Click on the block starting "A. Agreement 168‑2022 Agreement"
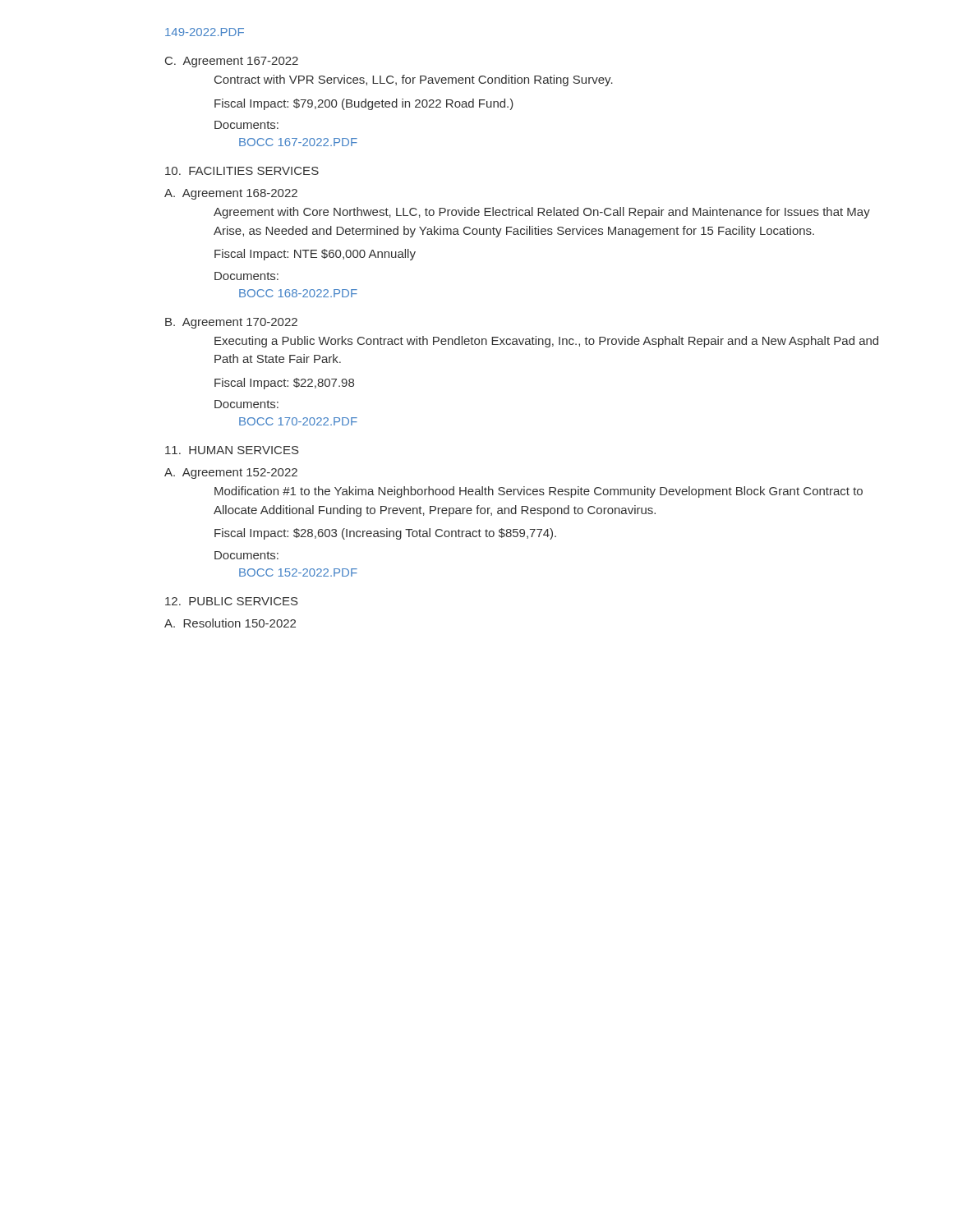953x1232 pixels. click(526, 243)
